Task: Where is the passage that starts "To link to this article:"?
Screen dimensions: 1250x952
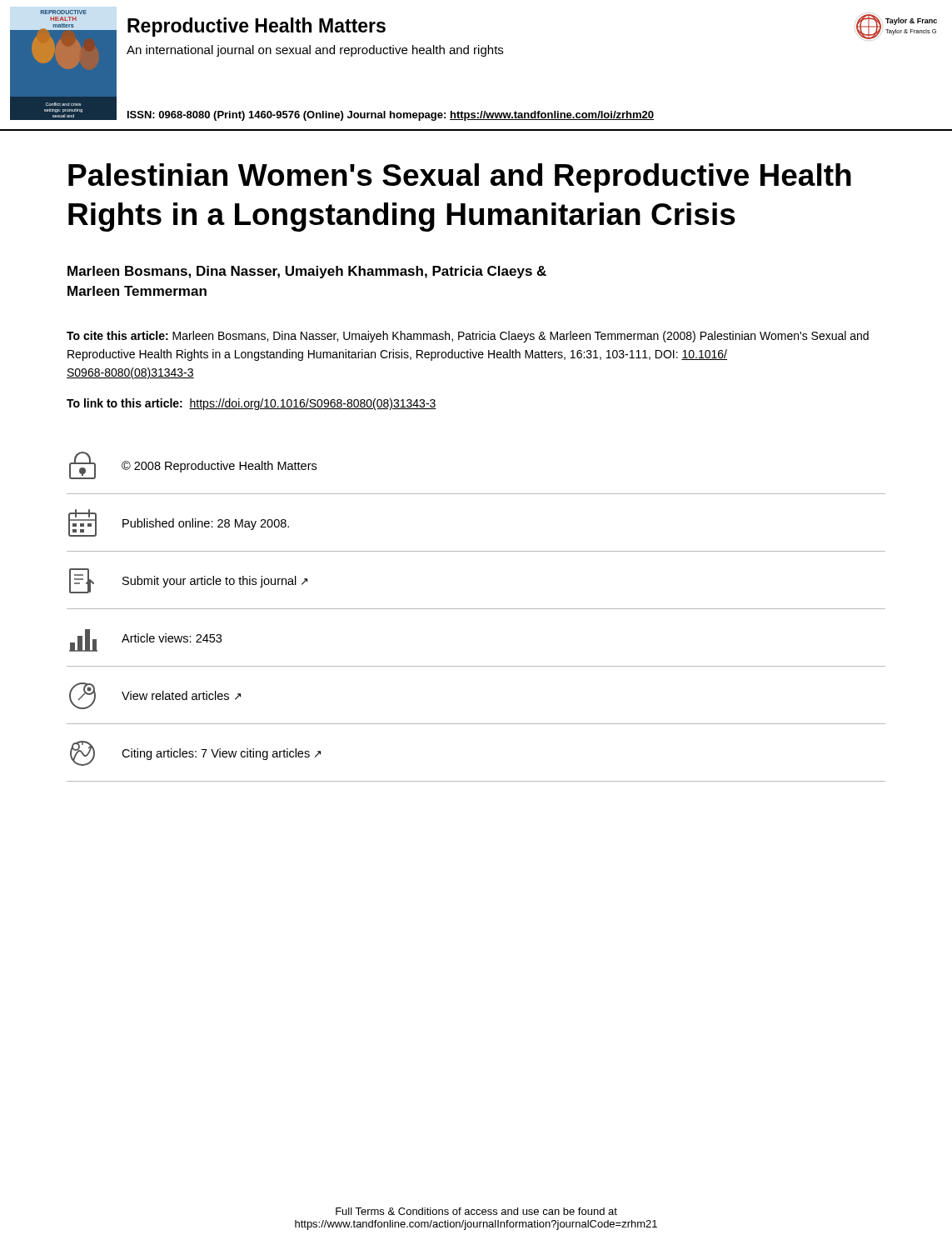Action: [x=251, y=404]
